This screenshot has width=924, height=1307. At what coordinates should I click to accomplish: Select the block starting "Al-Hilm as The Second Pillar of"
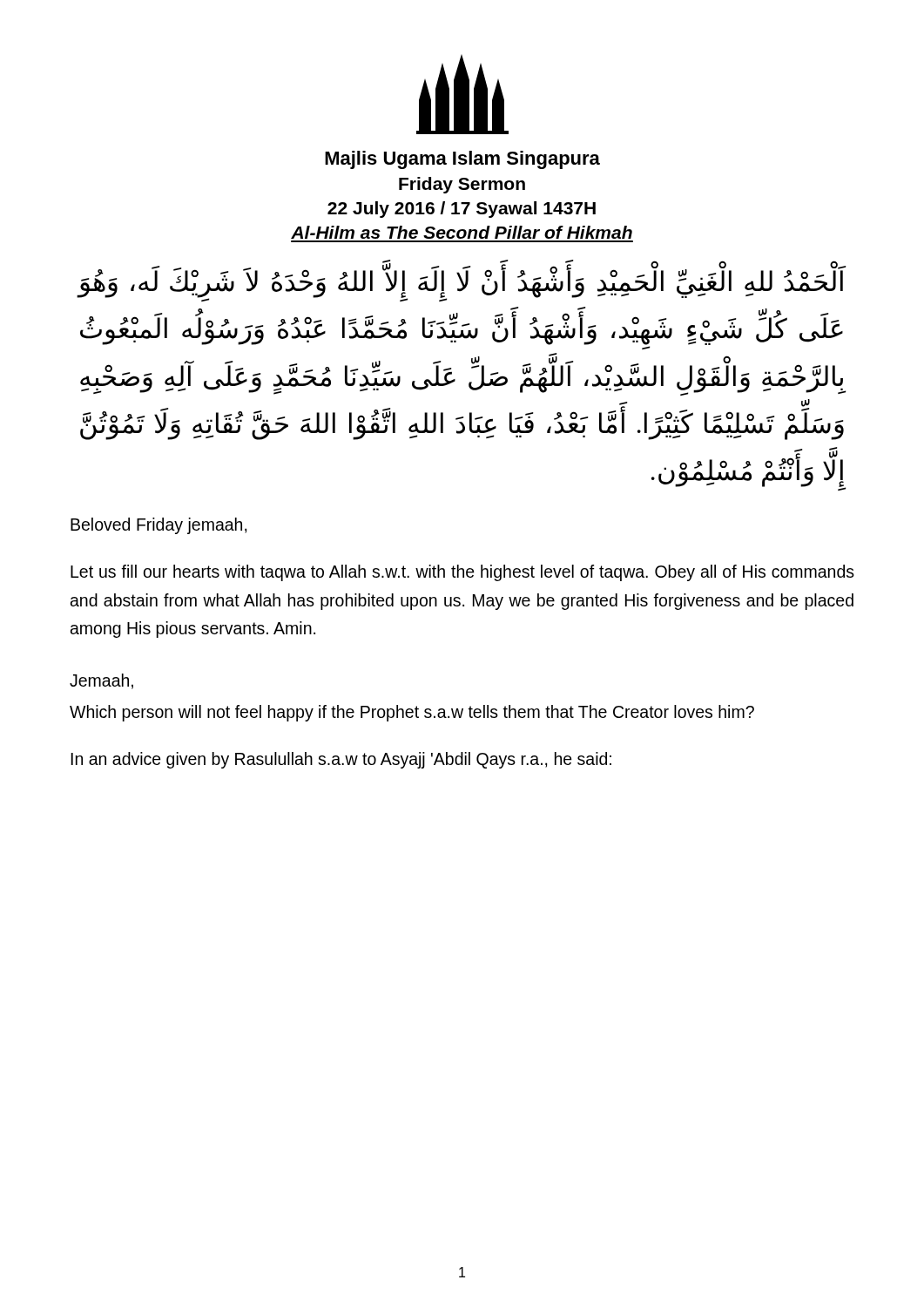click(x=462, y=232)
